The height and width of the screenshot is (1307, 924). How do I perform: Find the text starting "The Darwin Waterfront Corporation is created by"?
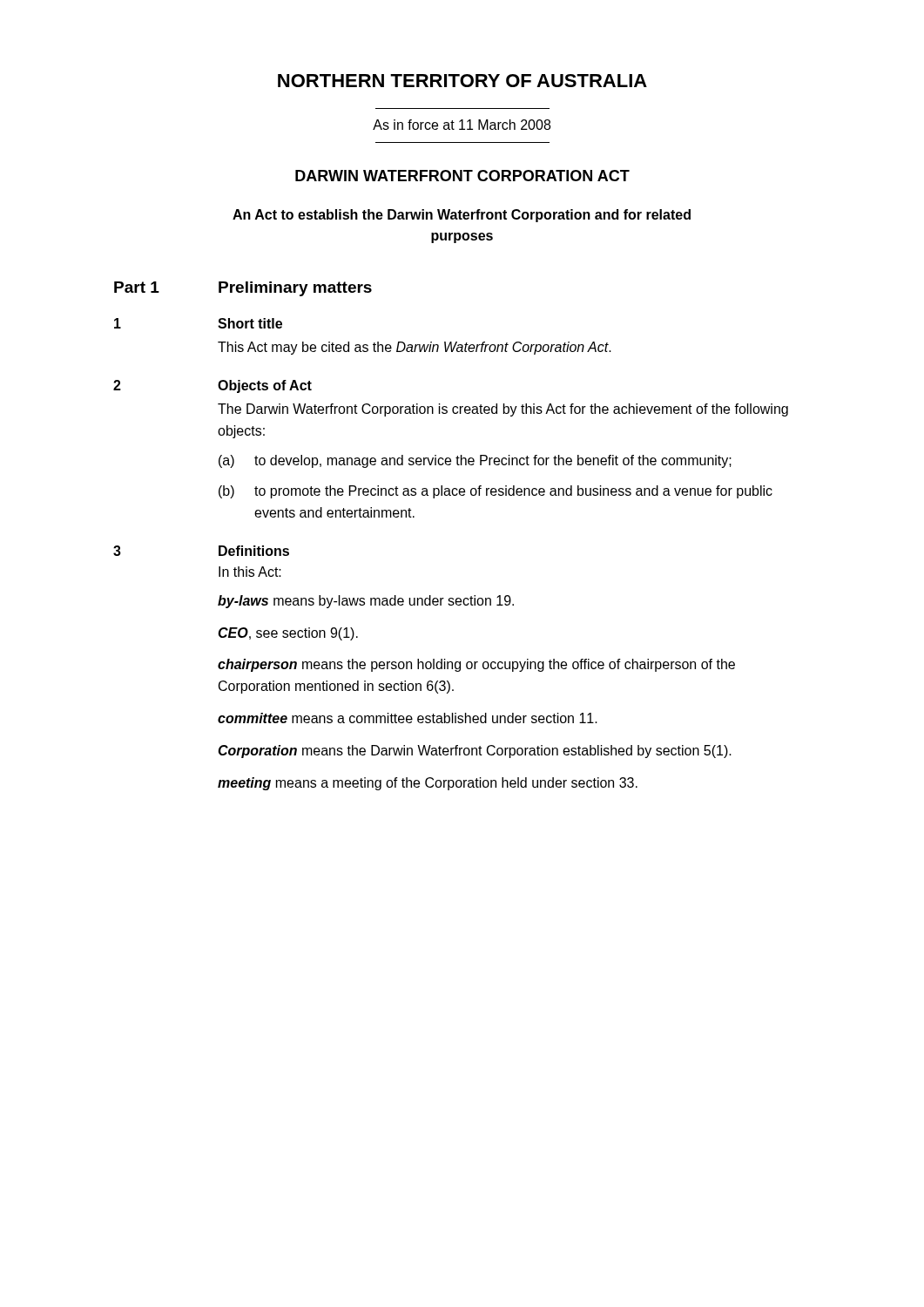[503, 420]
